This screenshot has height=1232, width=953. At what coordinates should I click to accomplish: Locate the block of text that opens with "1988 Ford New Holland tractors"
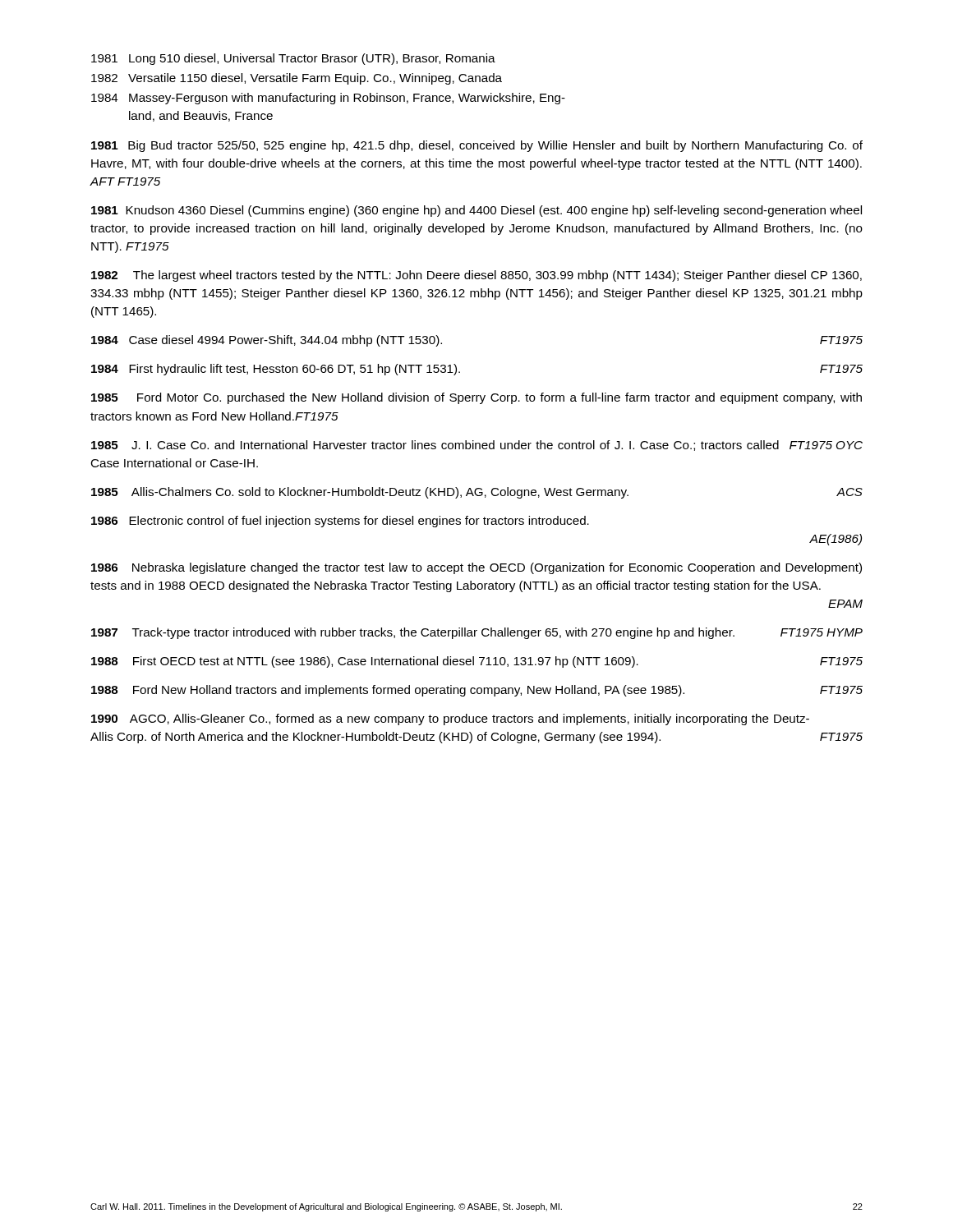tap(476, 690)
